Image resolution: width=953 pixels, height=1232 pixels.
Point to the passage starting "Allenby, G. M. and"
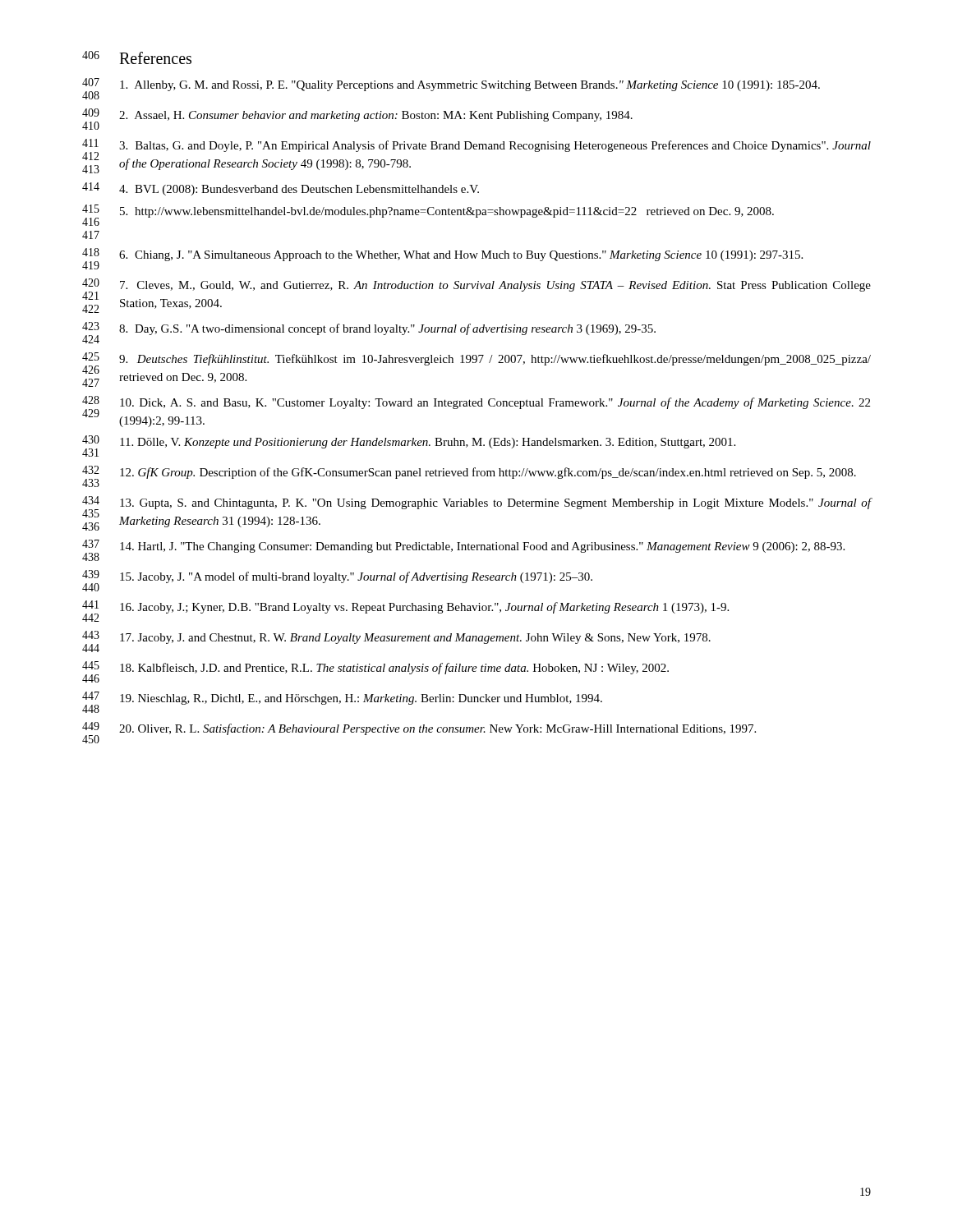(x=470, y=85)
